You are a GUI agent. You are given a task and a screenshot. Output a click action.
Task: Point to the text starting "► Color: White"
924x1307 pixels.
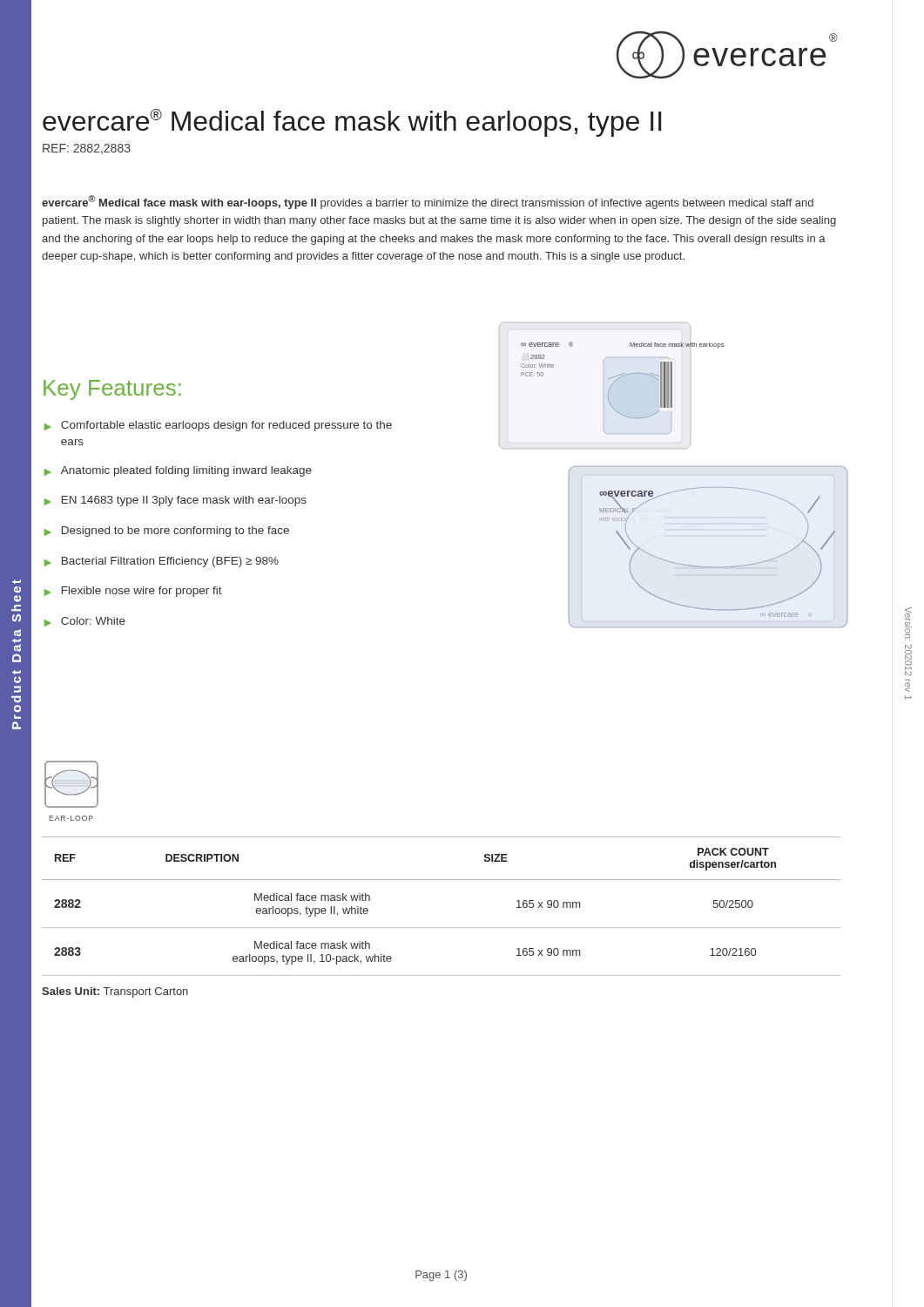click(84, 622)
